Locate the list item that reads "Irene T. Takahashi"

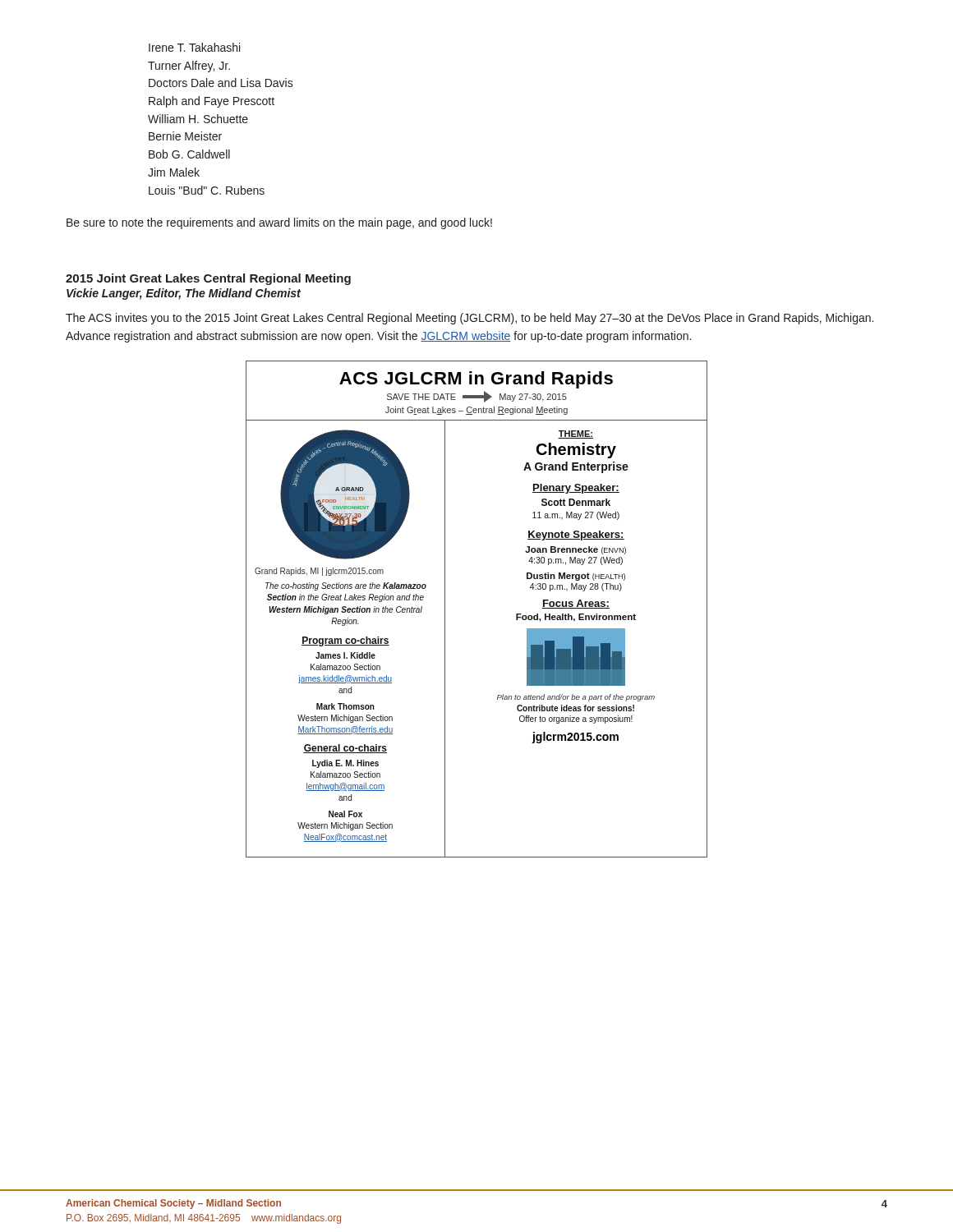tap(194, 48)
